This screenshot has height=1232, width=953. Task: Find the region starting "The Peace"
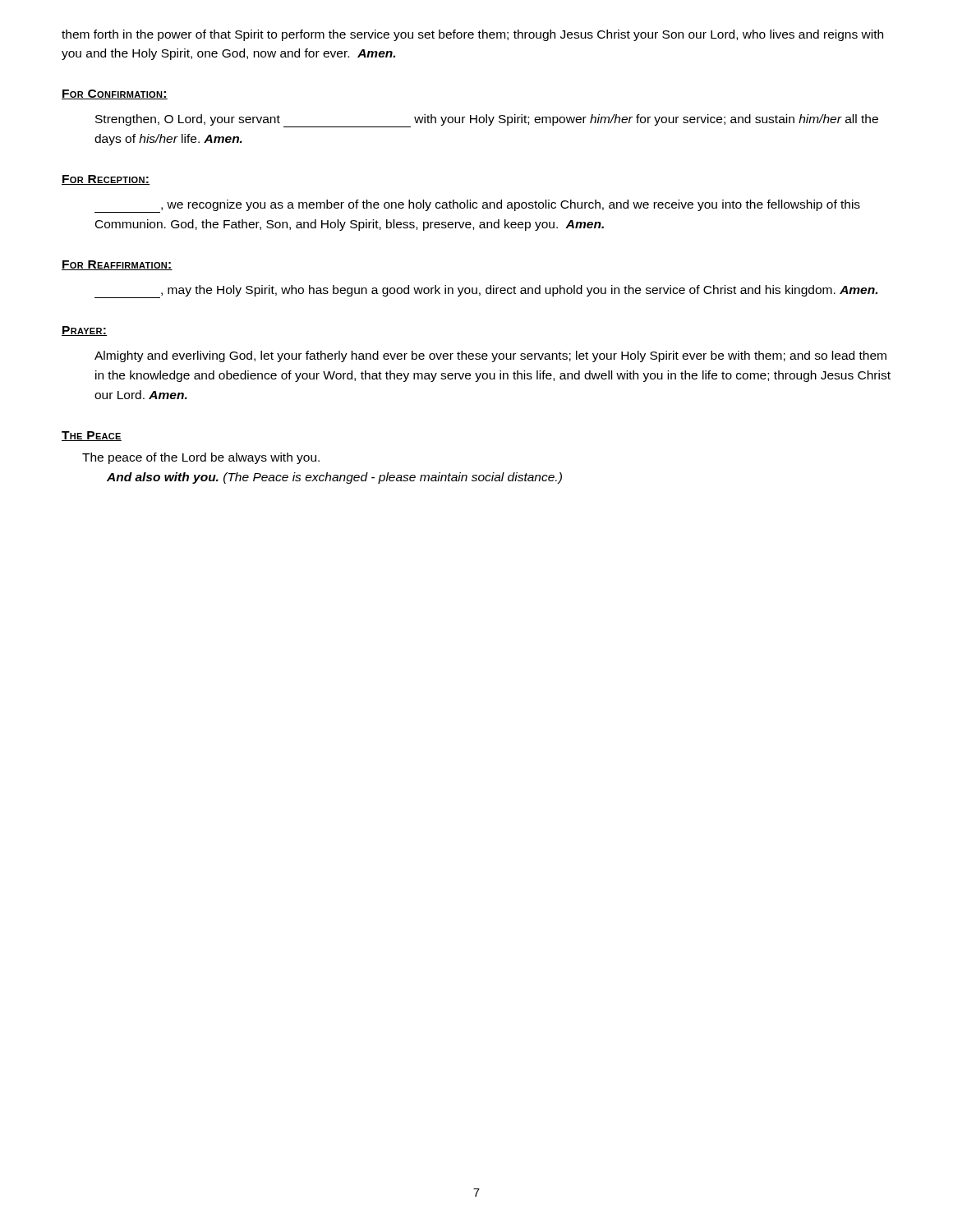(92, 435)
